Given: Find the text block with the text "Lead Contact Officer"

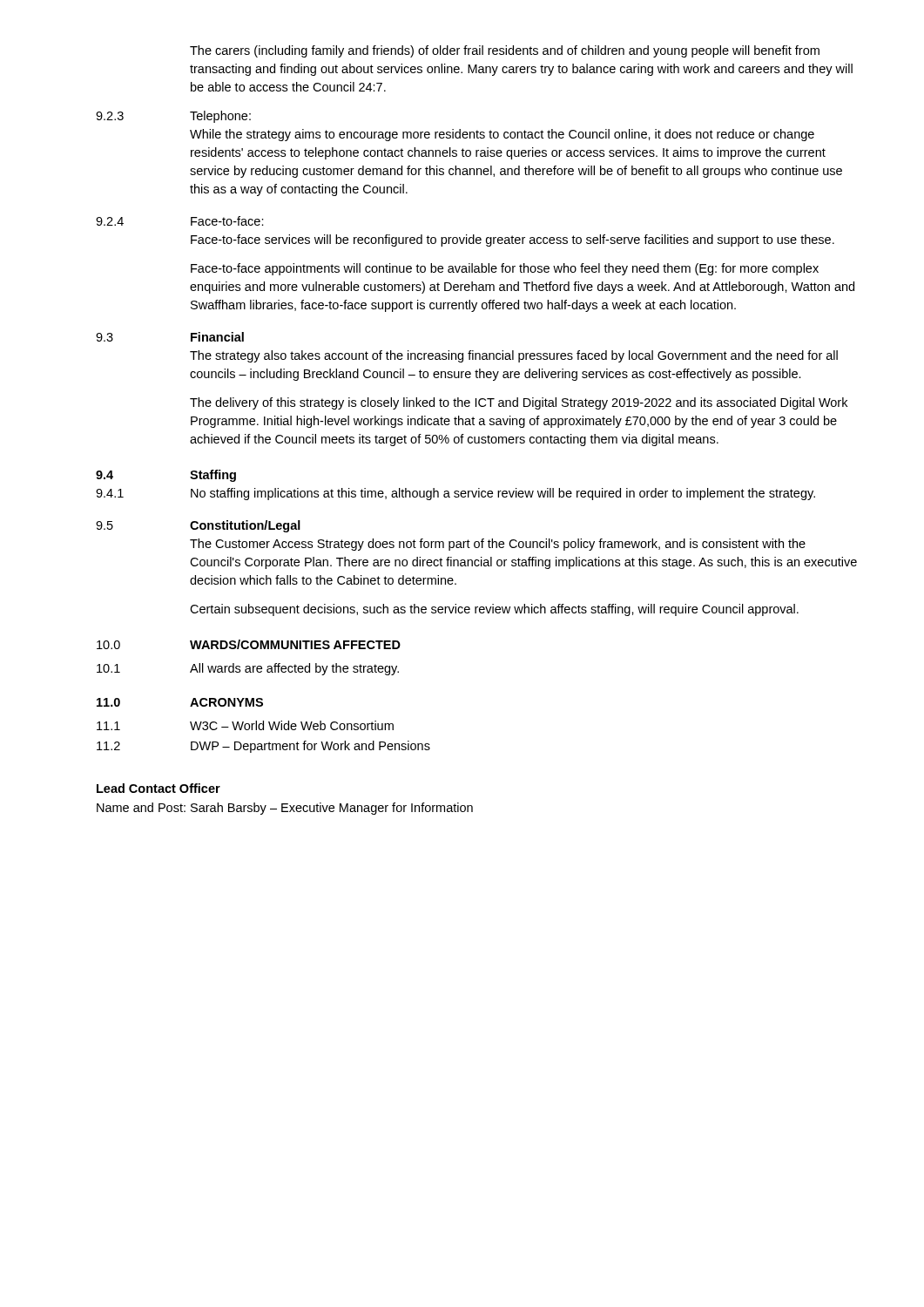Looking at the screenshot, I should tap(477, 799).
